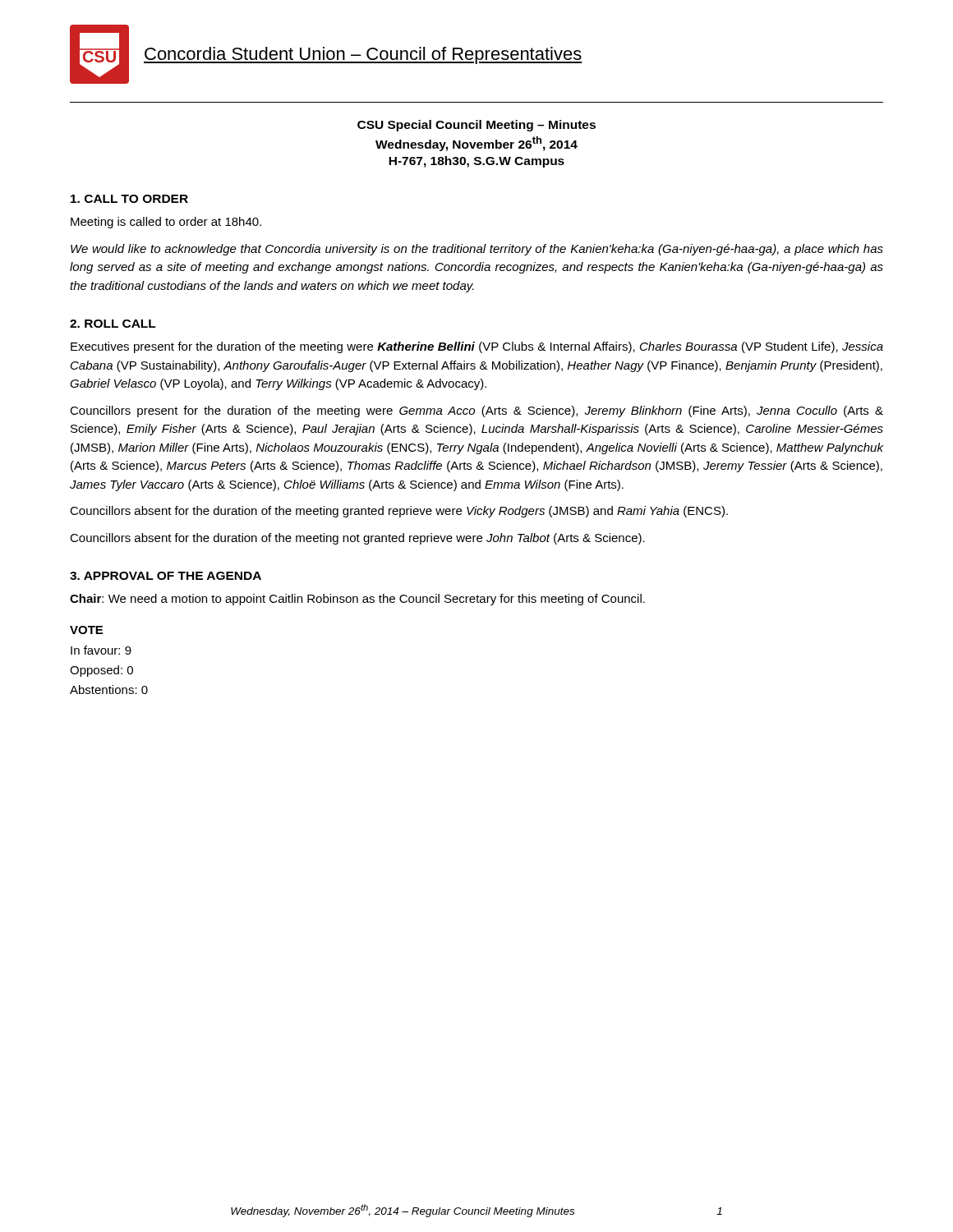Navigate to the text starting "1. CALL TO ORDER"
Viewport: 953px width, 1232px height.
(x=129, y=198)
